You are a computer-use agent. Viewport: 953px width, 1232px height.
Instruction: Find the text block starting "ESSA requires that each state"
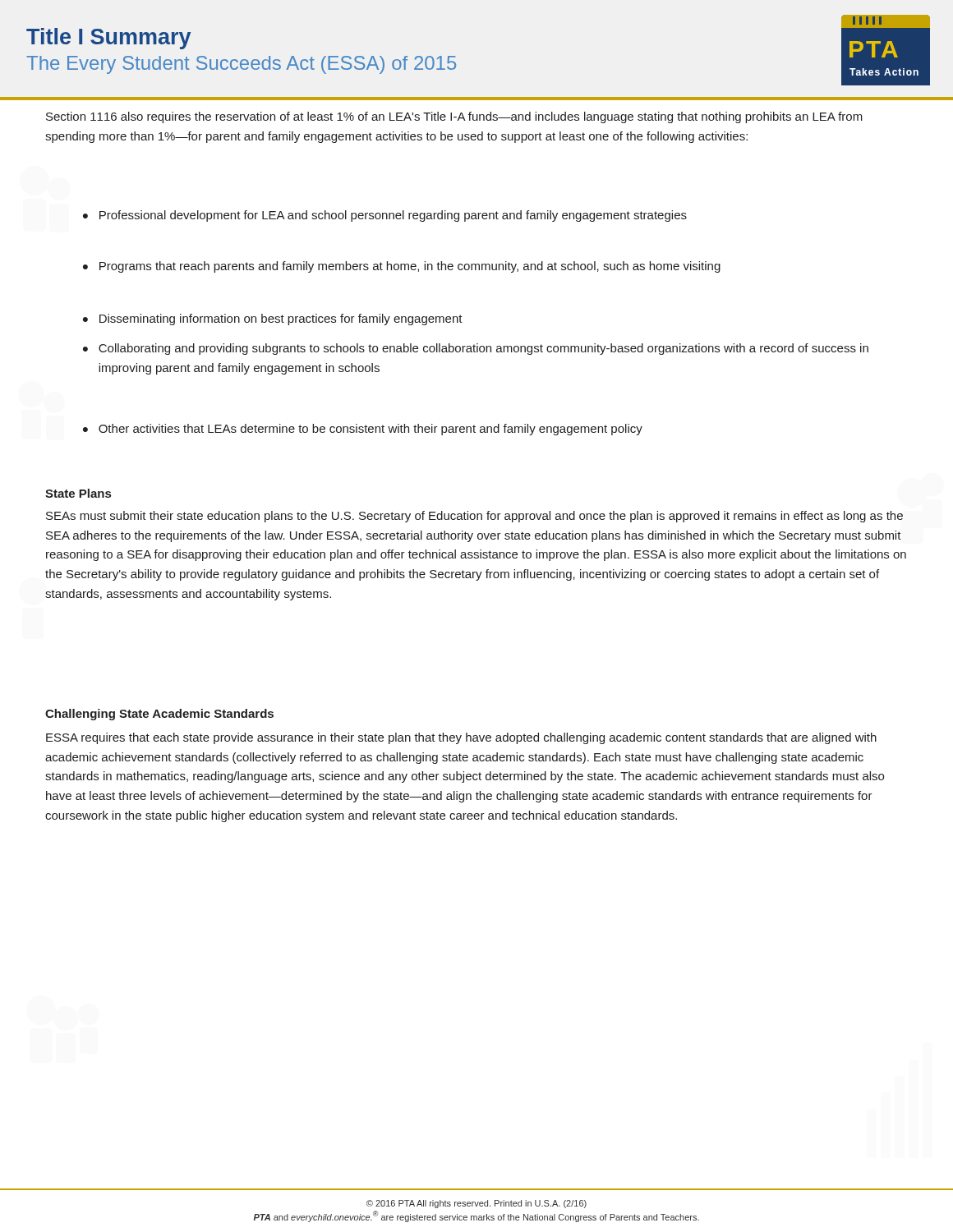click(x=465, y=776)
